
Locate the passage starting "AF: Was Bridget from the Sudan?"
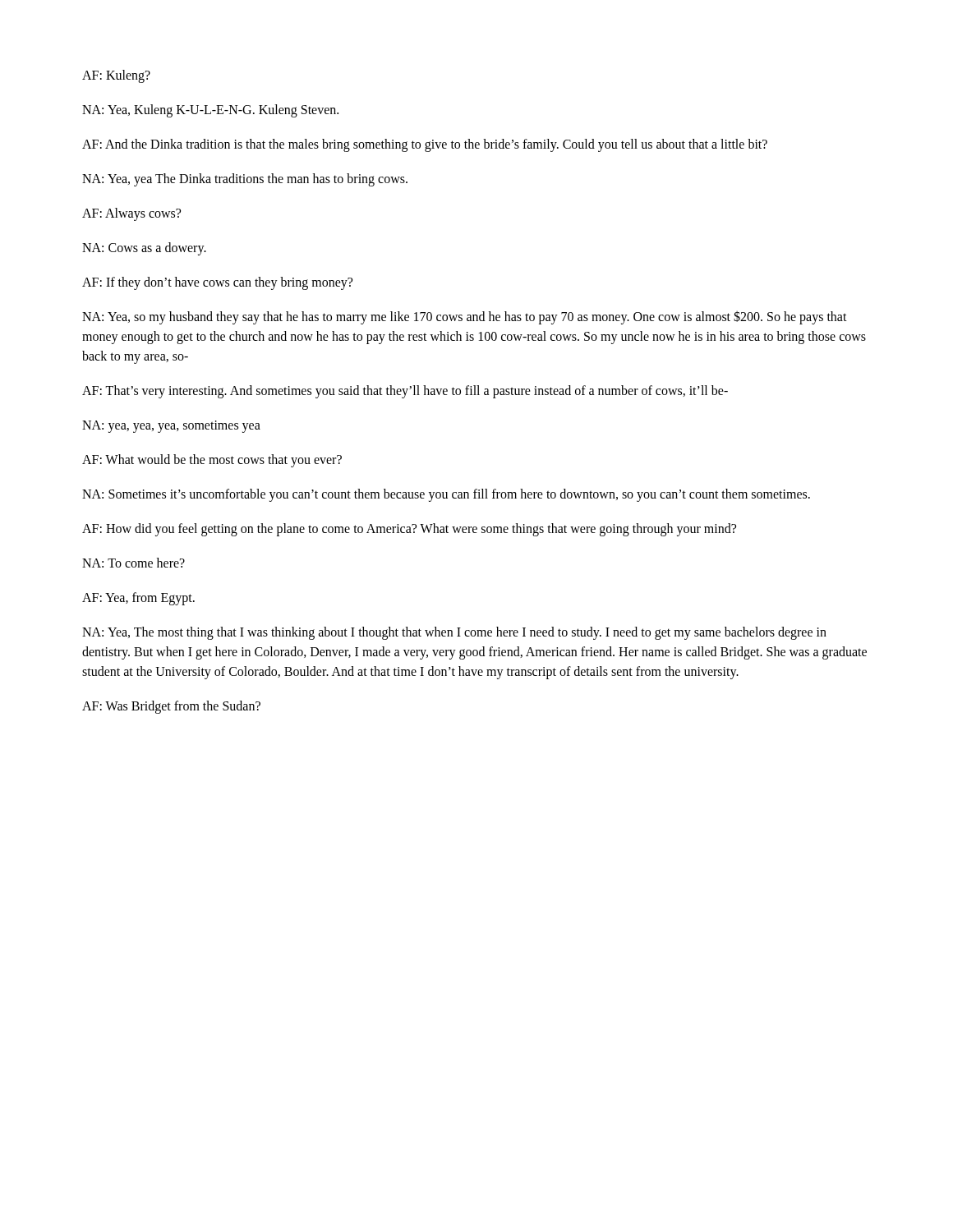171,706
